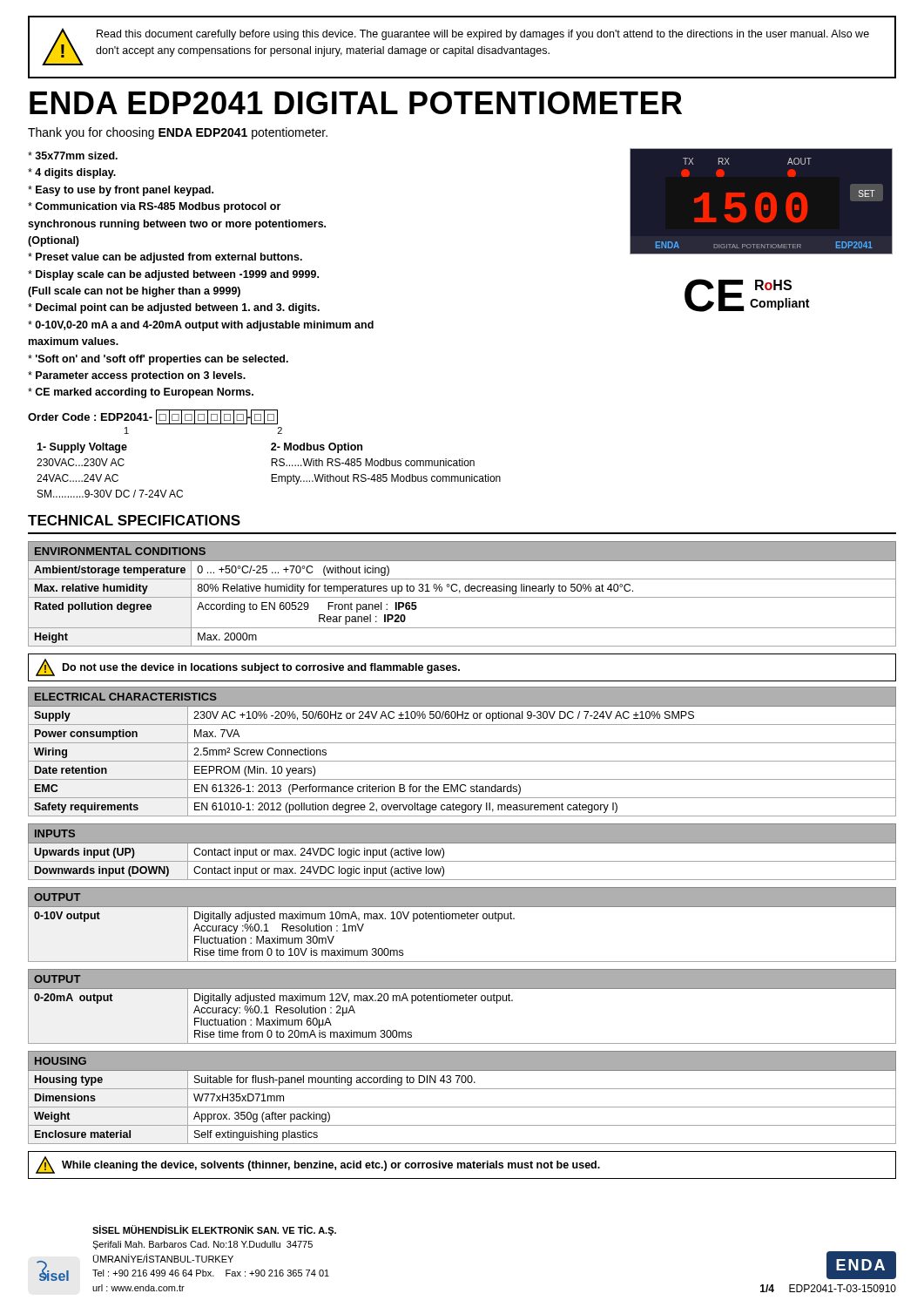Navigate to the region starting "! Do not use the device in"
Image resolution: width=924 pixels, height=1307 pixels.
coord(248,667)
